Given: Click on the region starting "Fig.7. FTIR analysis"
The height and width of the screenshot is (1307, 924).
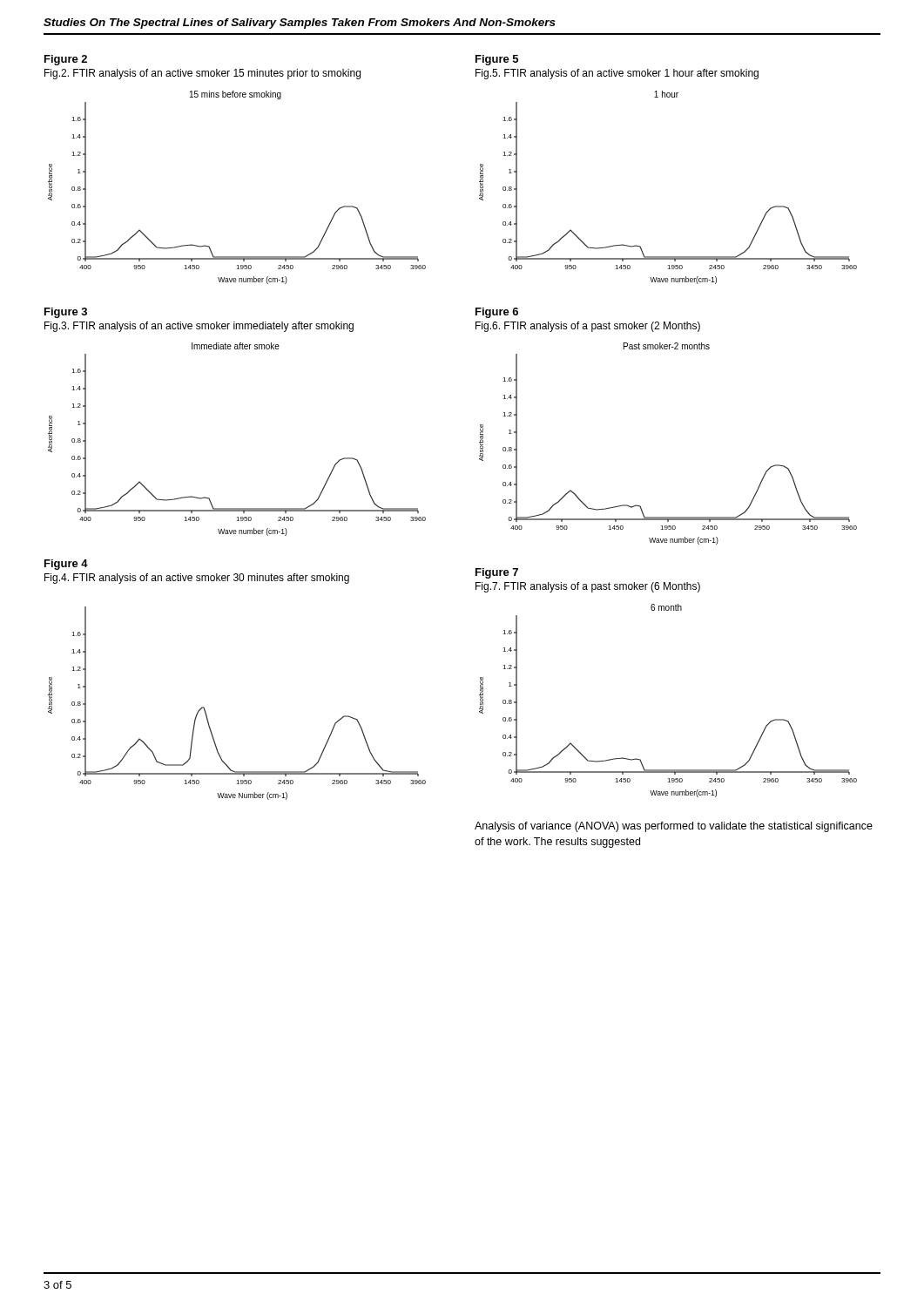Looking at the screenshot, I should 588,587.
